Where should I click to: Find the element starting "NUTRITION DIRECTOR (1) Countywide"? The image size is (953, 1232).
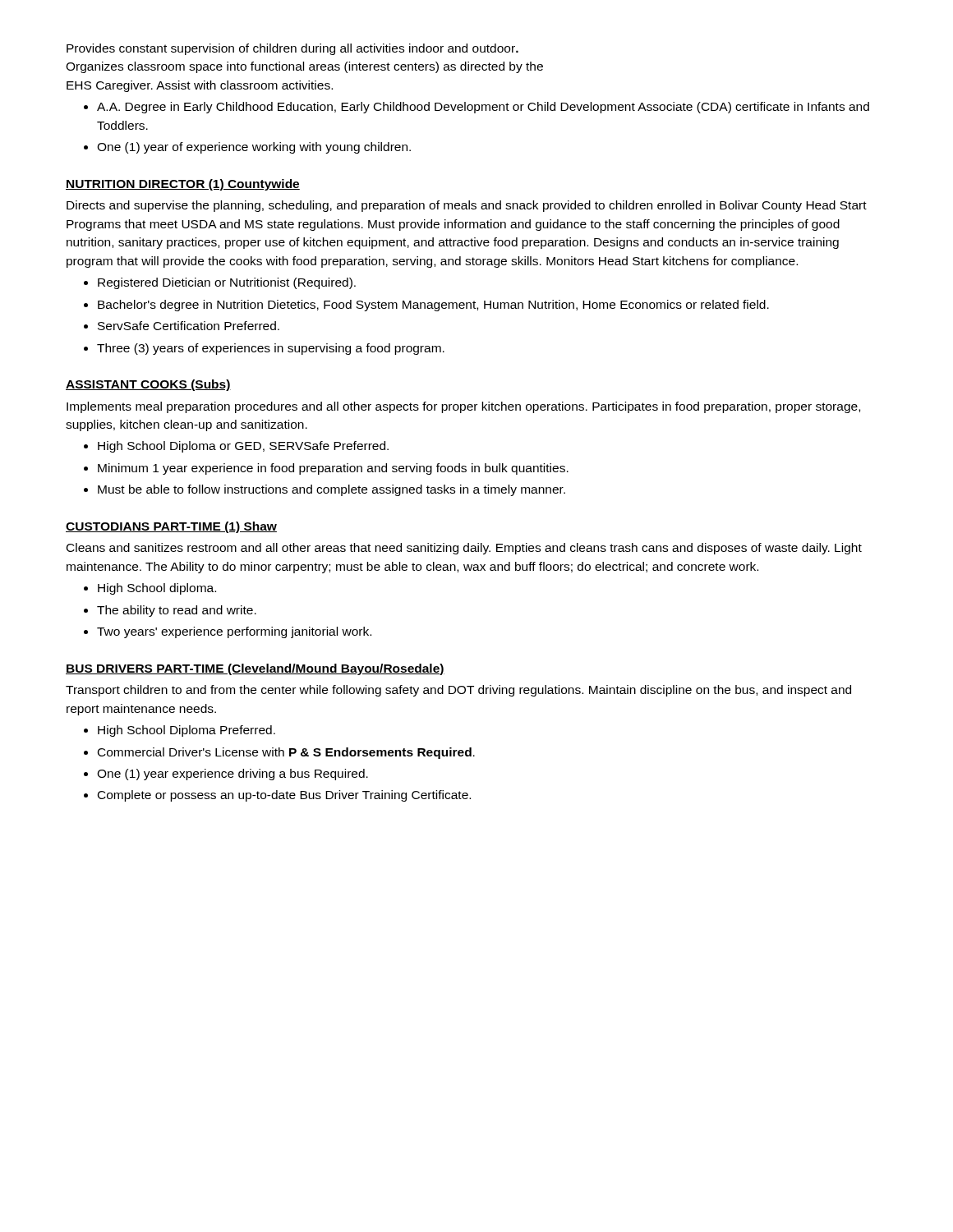(x=183, y=183)
